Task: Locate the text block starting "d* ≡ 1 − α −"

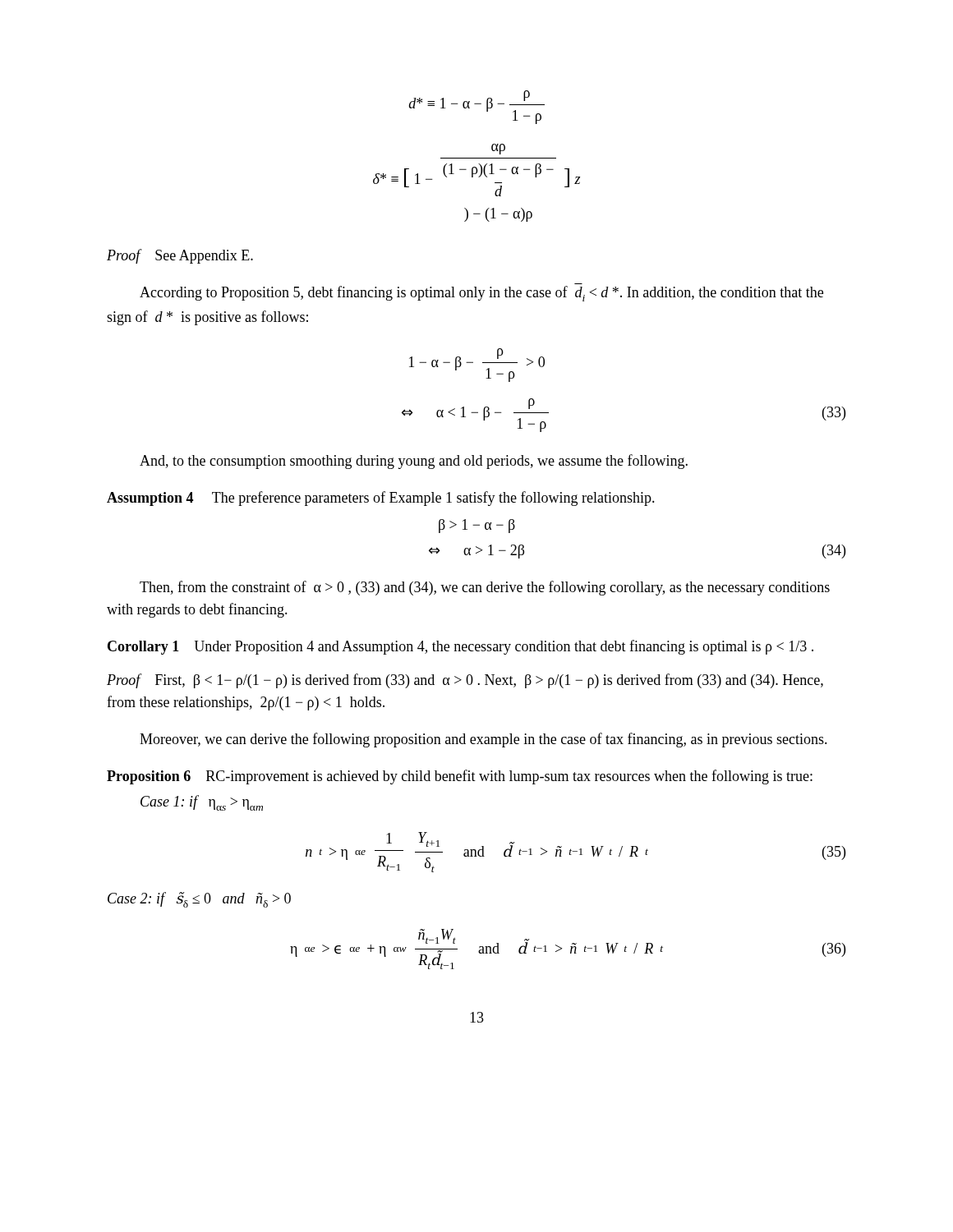Action: [476, 105]
